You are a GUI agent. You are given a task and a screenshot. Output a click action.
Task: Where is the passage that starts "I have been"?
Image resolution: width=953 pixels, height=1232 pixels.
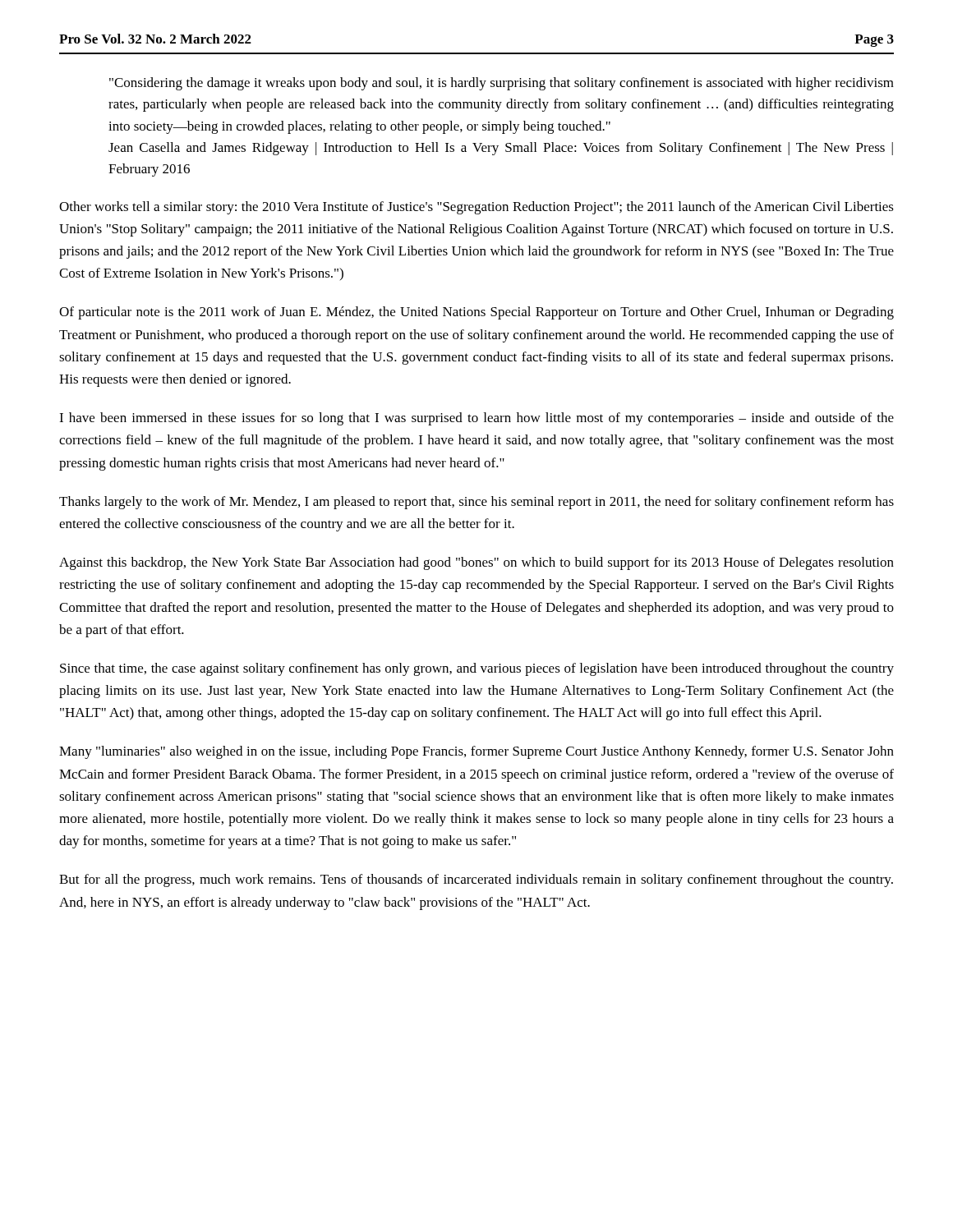(476, 440)
